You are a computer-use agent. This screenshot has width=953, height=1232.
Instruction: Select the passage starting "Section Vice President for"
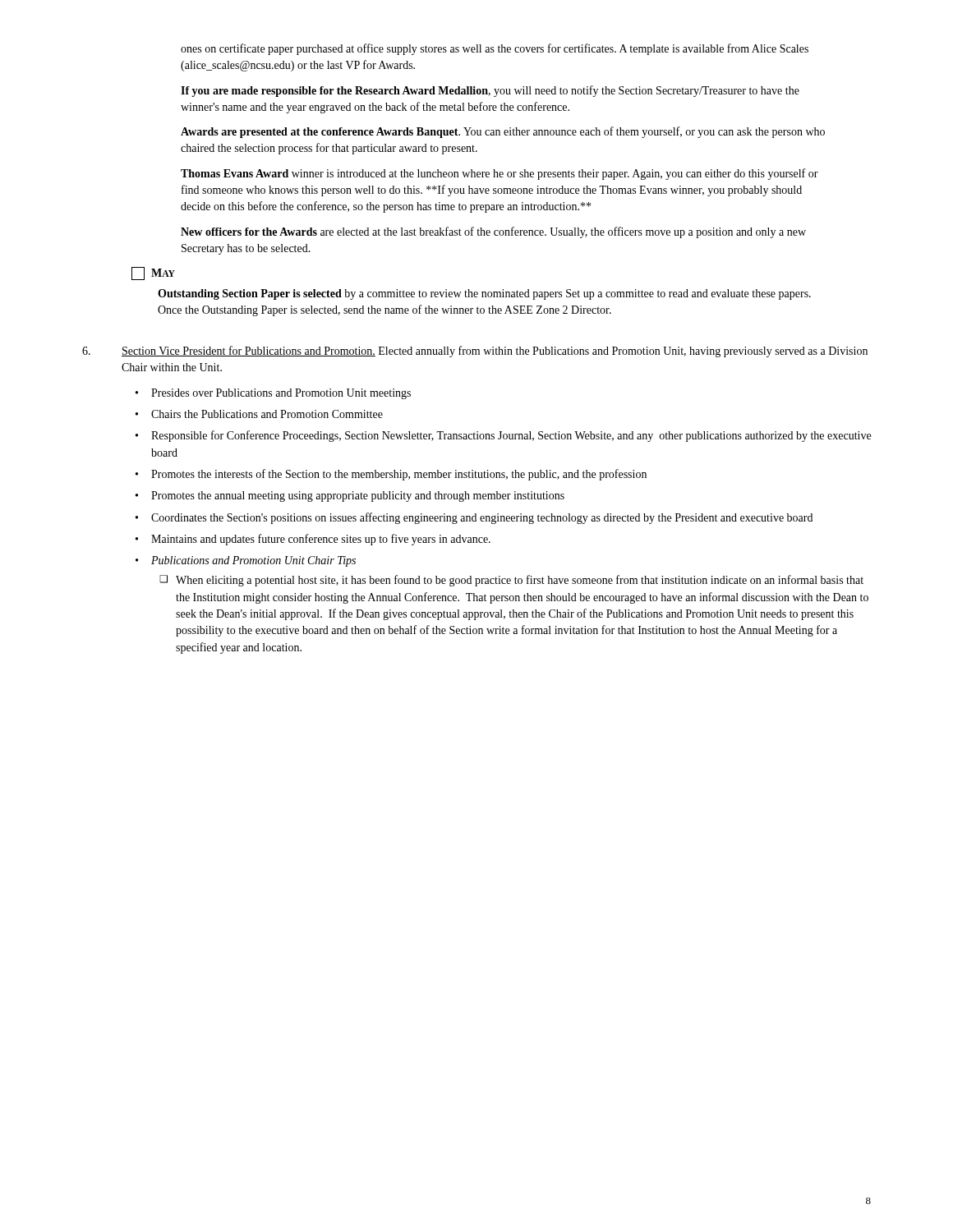click(x=481, y=360)
